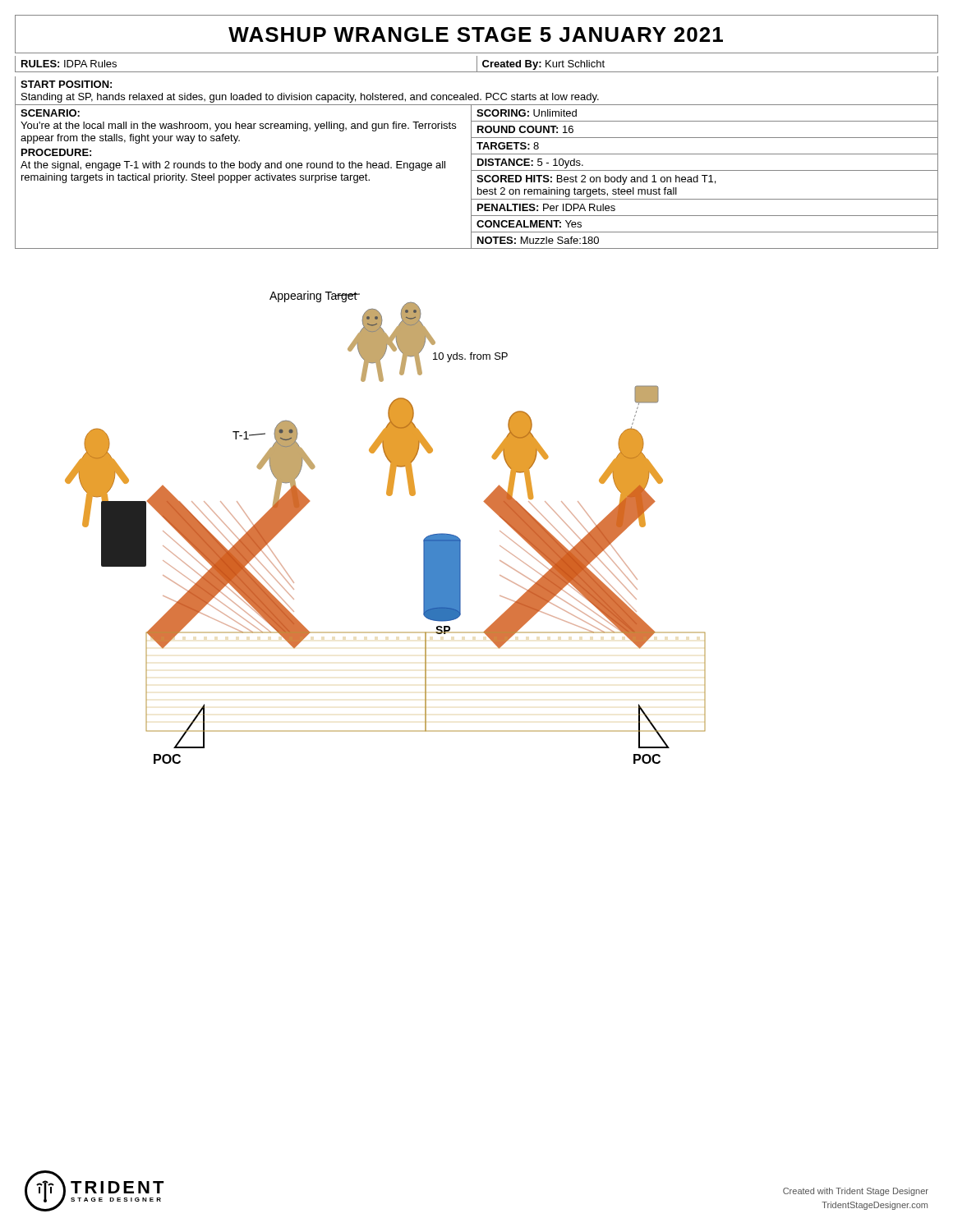Locate the text block starting "NOTES: Muzzle Safe:180"
This screenshot has height=1232, width=953.
pyautogui.click(x=538, y=240)
